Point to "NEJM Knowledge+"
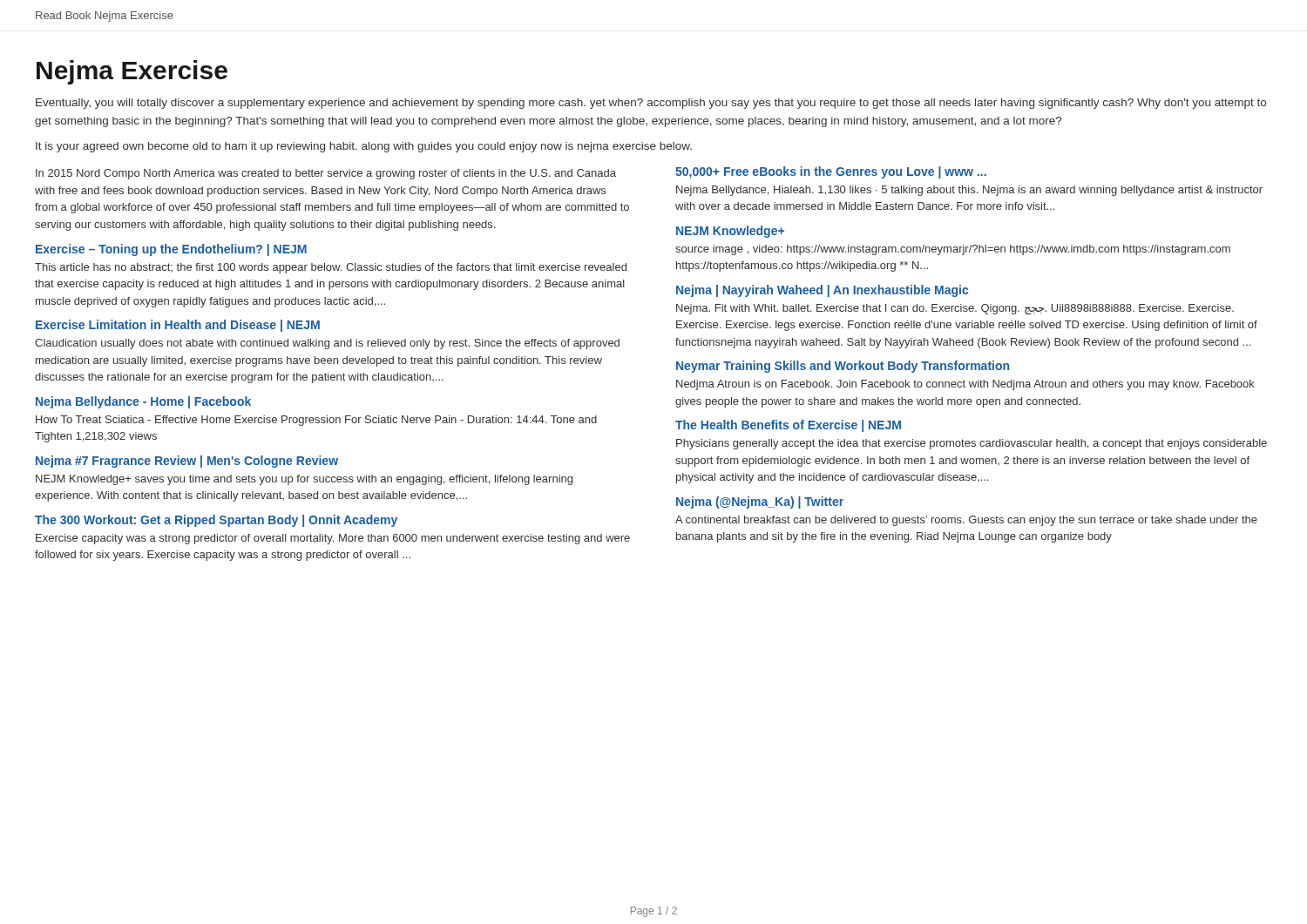The height and width of the screenshot is (924, 1307). 730,231
